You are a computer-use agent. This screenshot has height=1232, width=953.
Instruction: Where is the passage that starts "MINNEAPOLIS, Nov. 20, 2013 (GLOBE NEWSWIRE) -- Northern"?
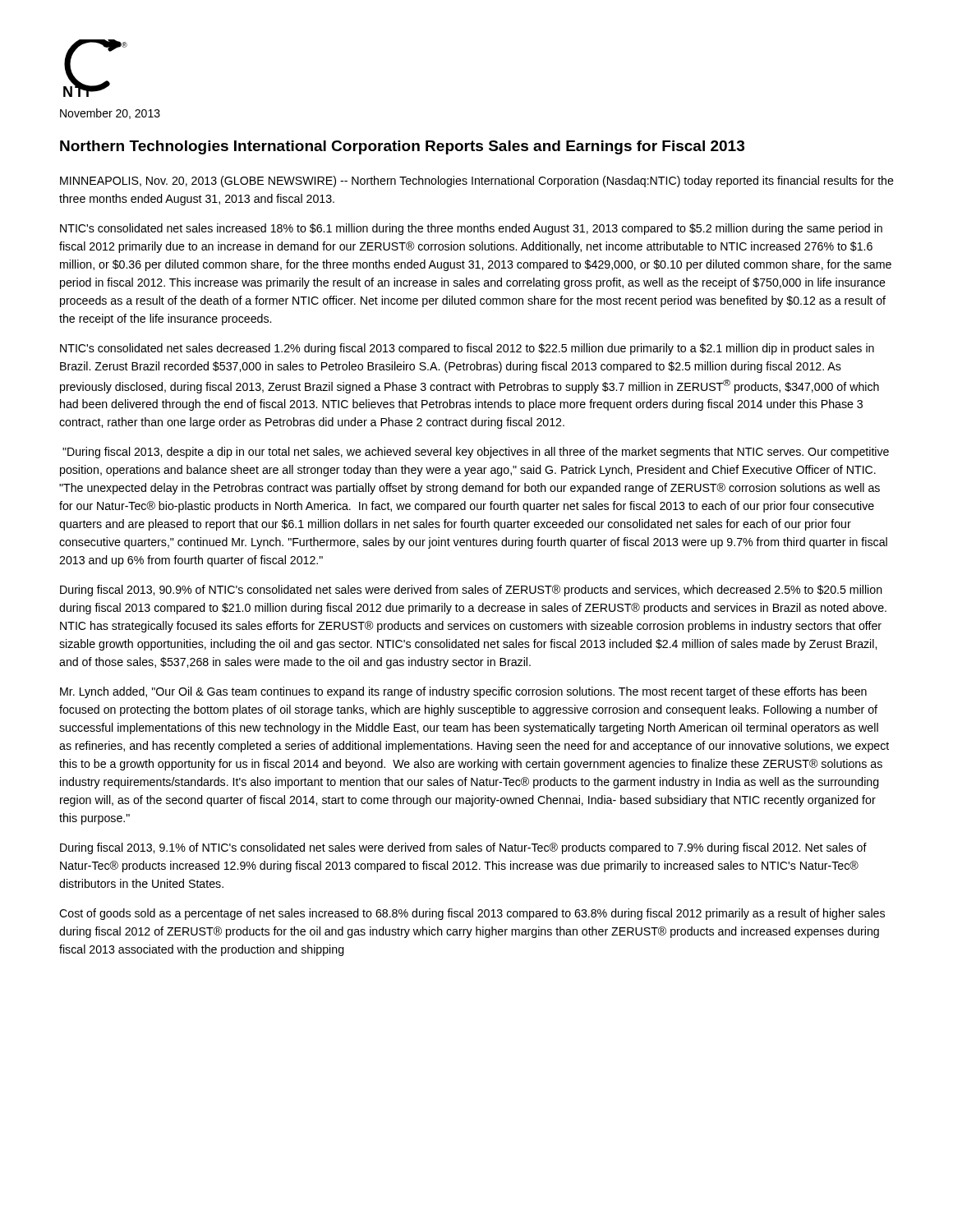click(x=476, y=189)
